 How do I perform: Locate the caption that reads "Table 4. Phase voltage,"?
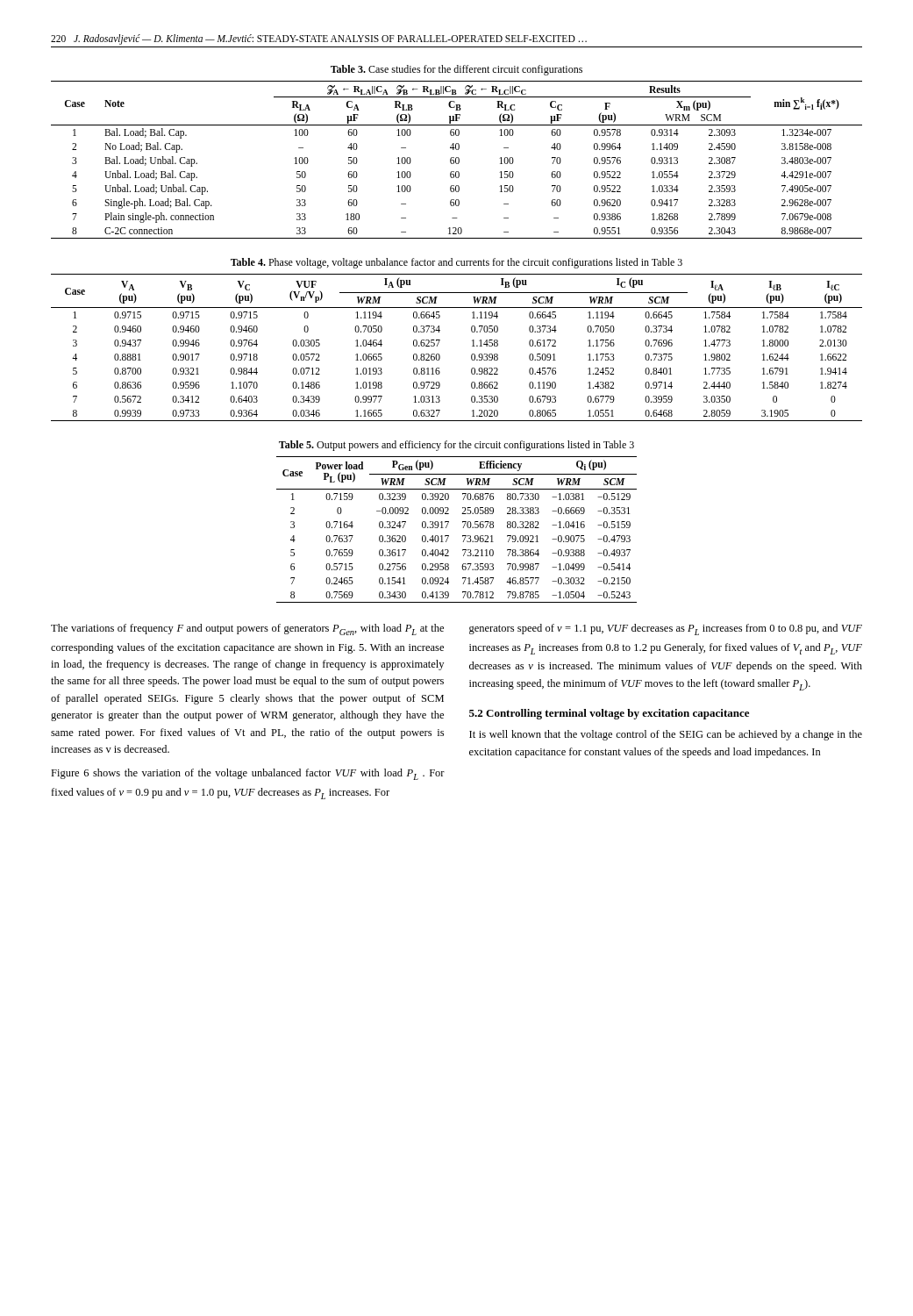point(456,263)
